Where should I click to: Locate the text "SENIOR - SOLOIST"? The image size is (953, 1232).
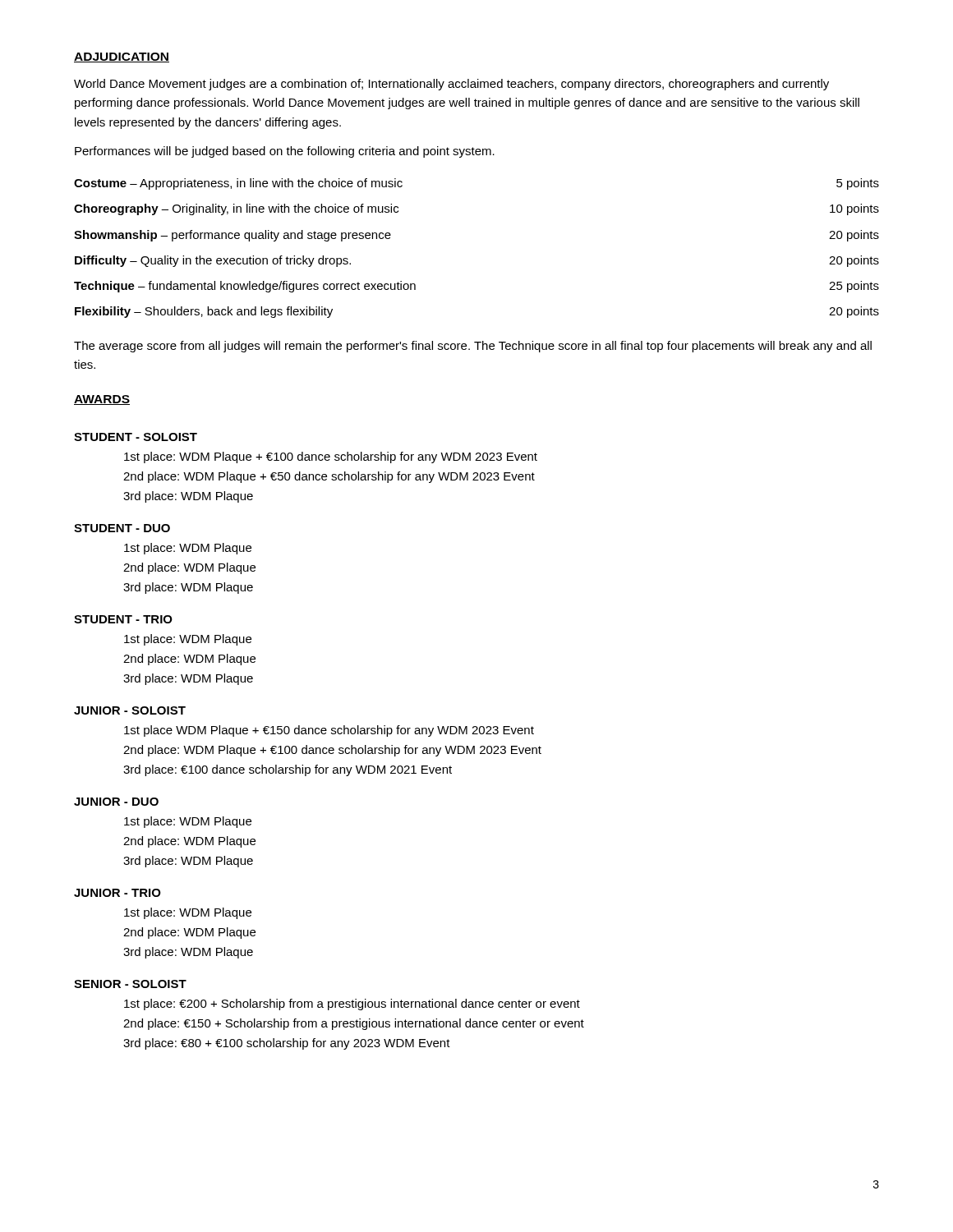click(130, 984)
